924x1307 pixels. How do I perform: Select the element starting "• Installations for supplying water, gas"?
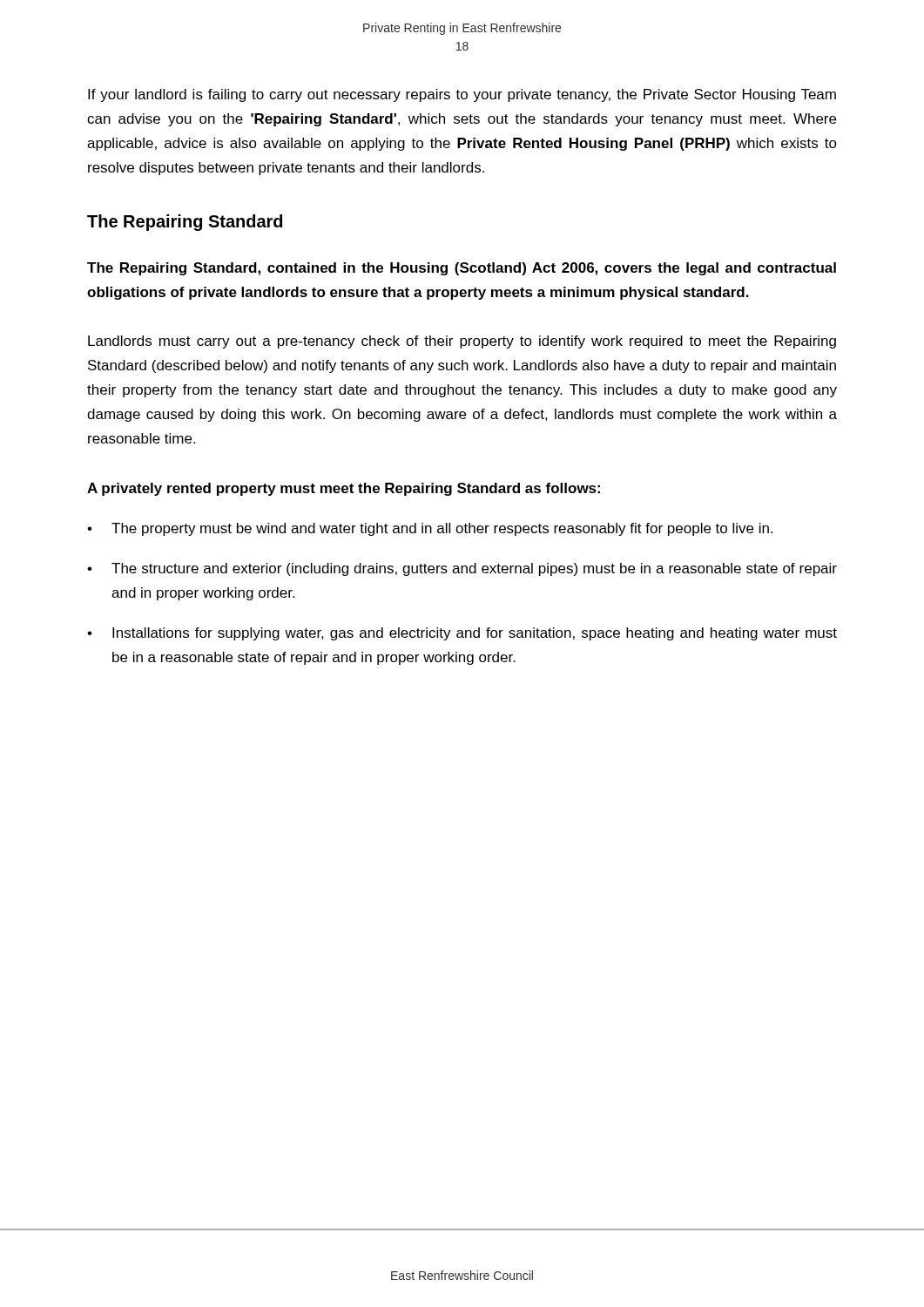[x=462, y=645]
